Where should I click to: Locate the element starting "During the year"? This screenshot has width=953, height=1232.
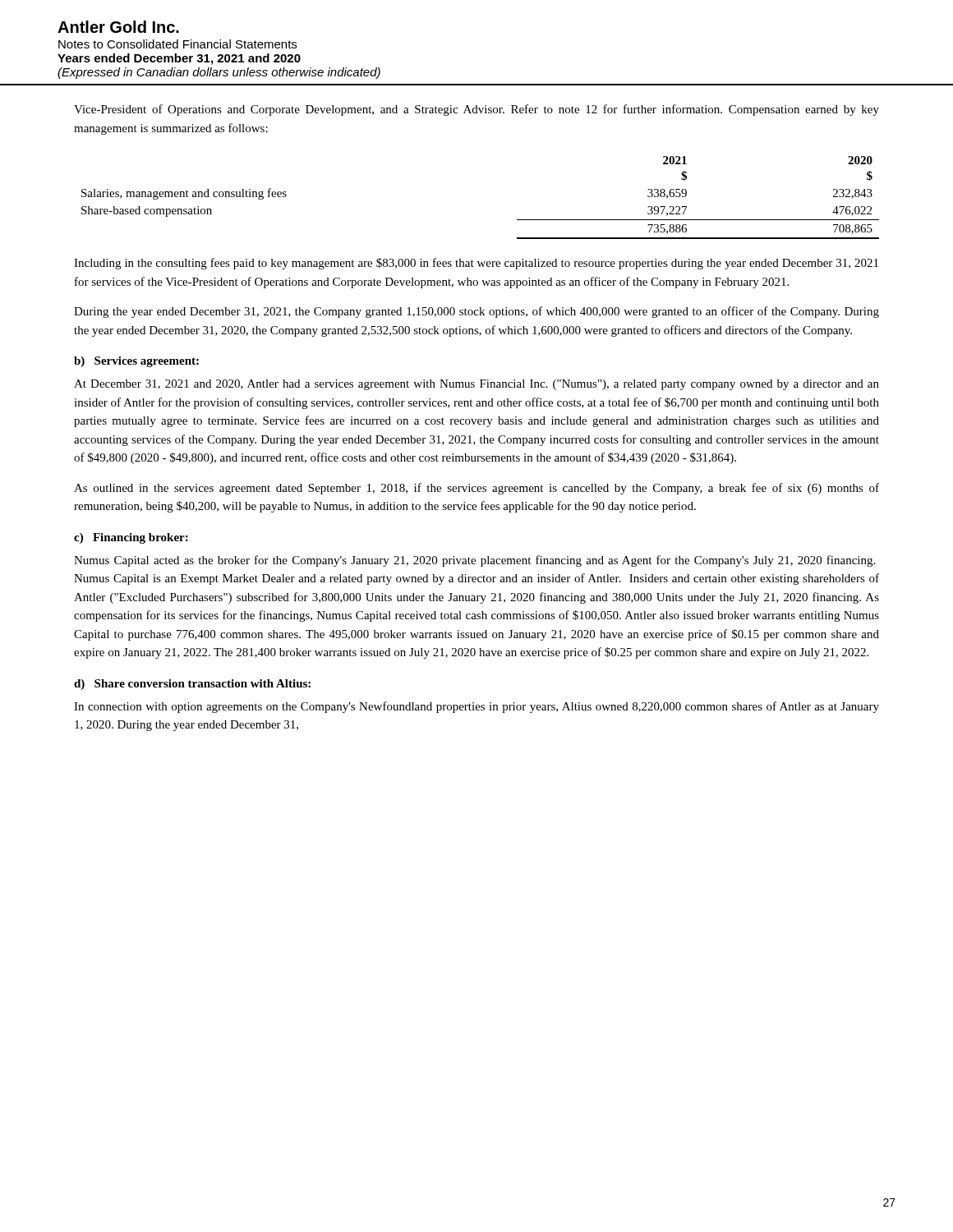[476, 321]
